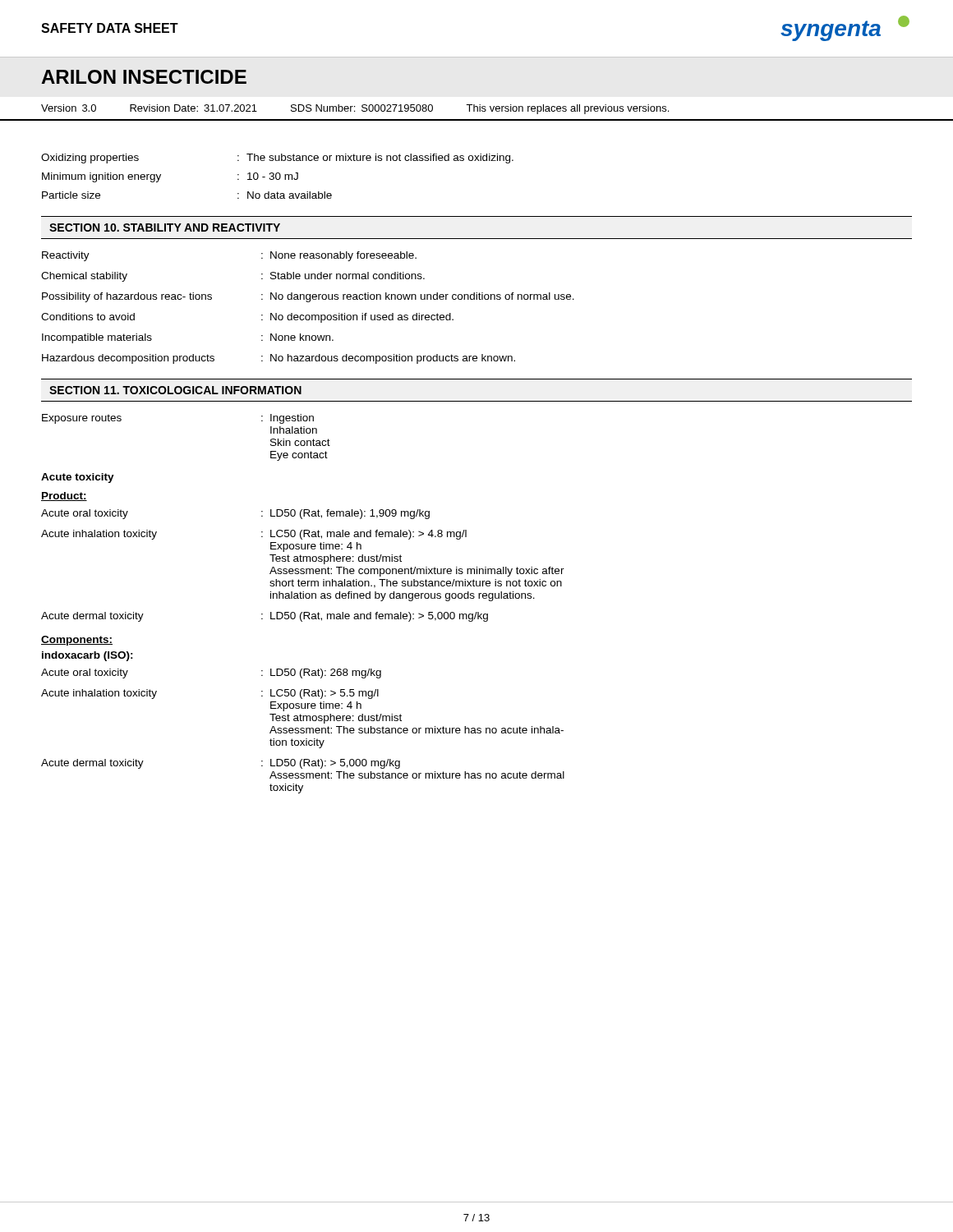Click where it says "SECTION 11. TOXICOLOGICAL INFORMATION"
Screen dimensions: 1232x953
(x=175, y=390)
